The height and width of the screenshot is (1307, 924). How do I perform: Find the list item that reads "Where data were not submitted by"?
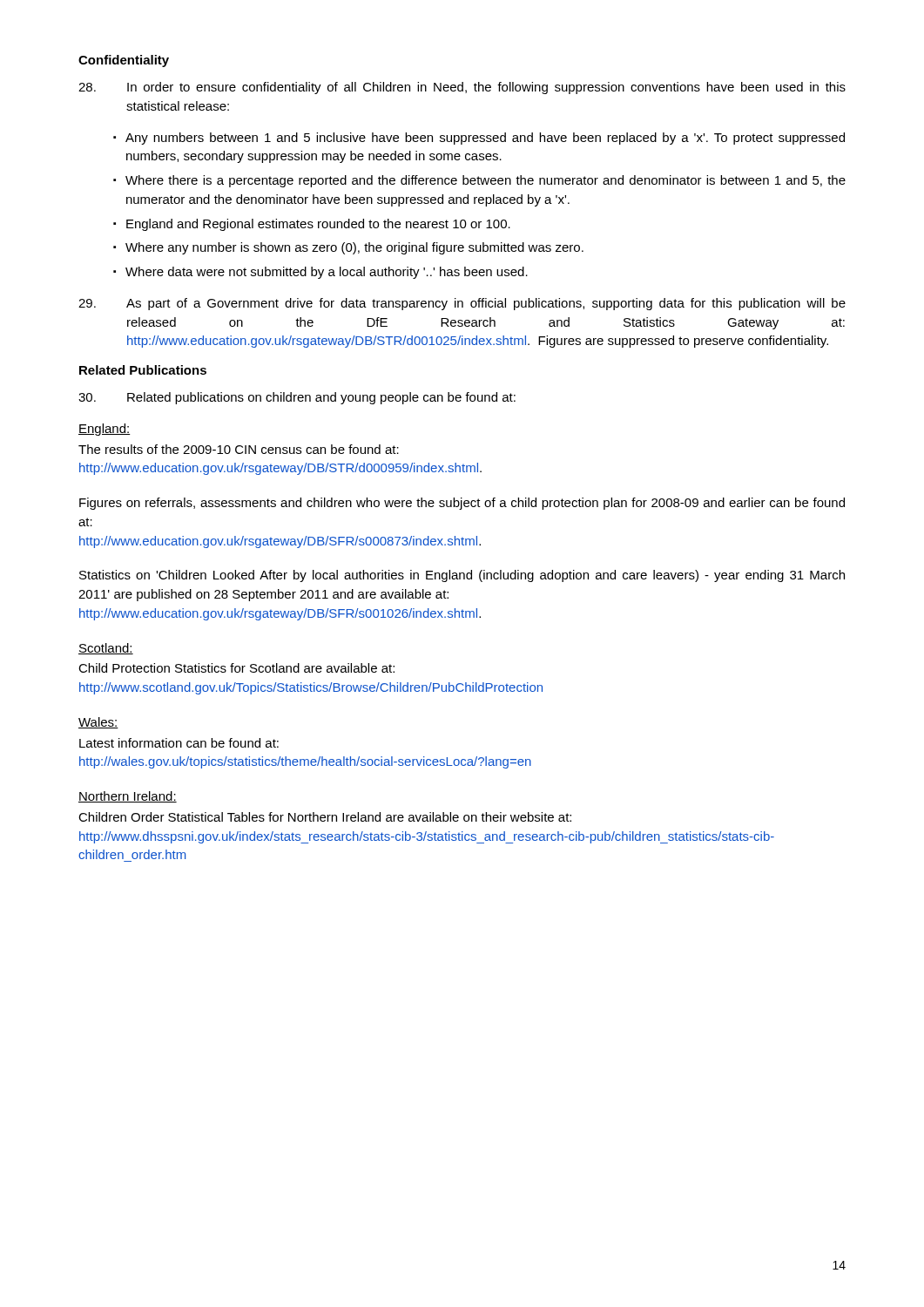point(327,271)
